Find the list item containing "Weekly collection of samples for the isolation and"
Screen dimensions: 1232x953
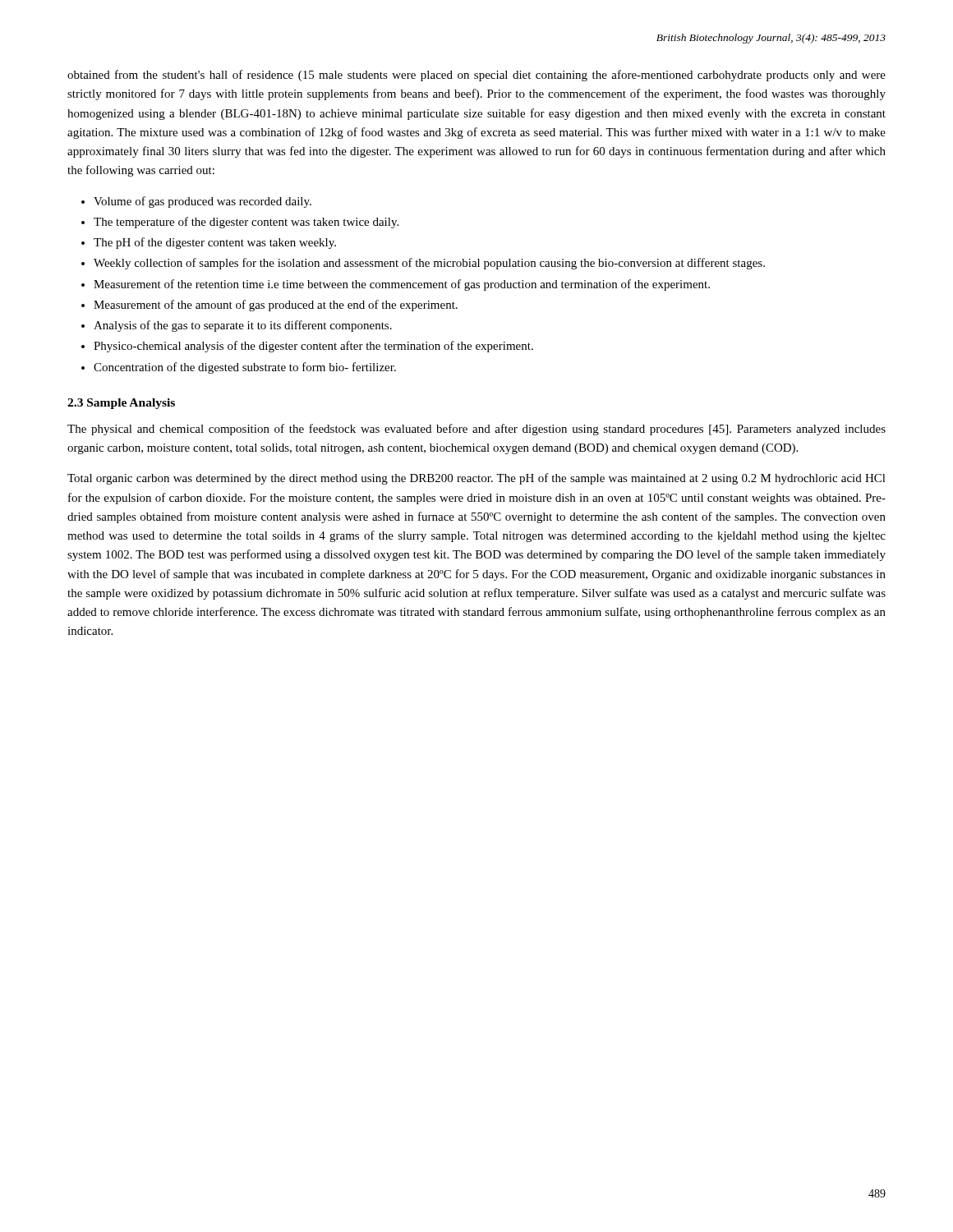(x=430, y=263)
